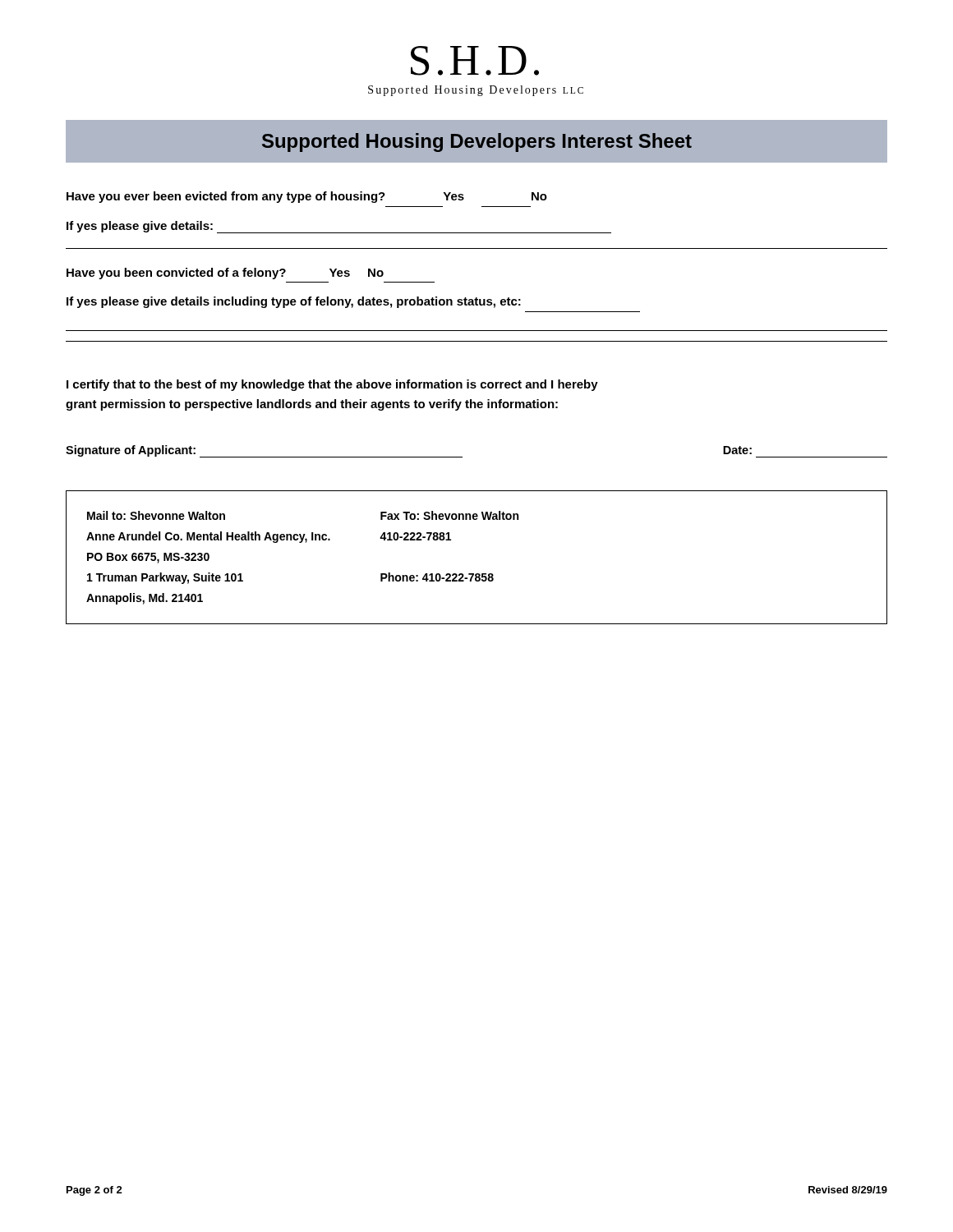Locate the block of text that opens with "I certify that to the best of my"
Image resolution: width=953 pixels, height=1232 pixels.
332,393
